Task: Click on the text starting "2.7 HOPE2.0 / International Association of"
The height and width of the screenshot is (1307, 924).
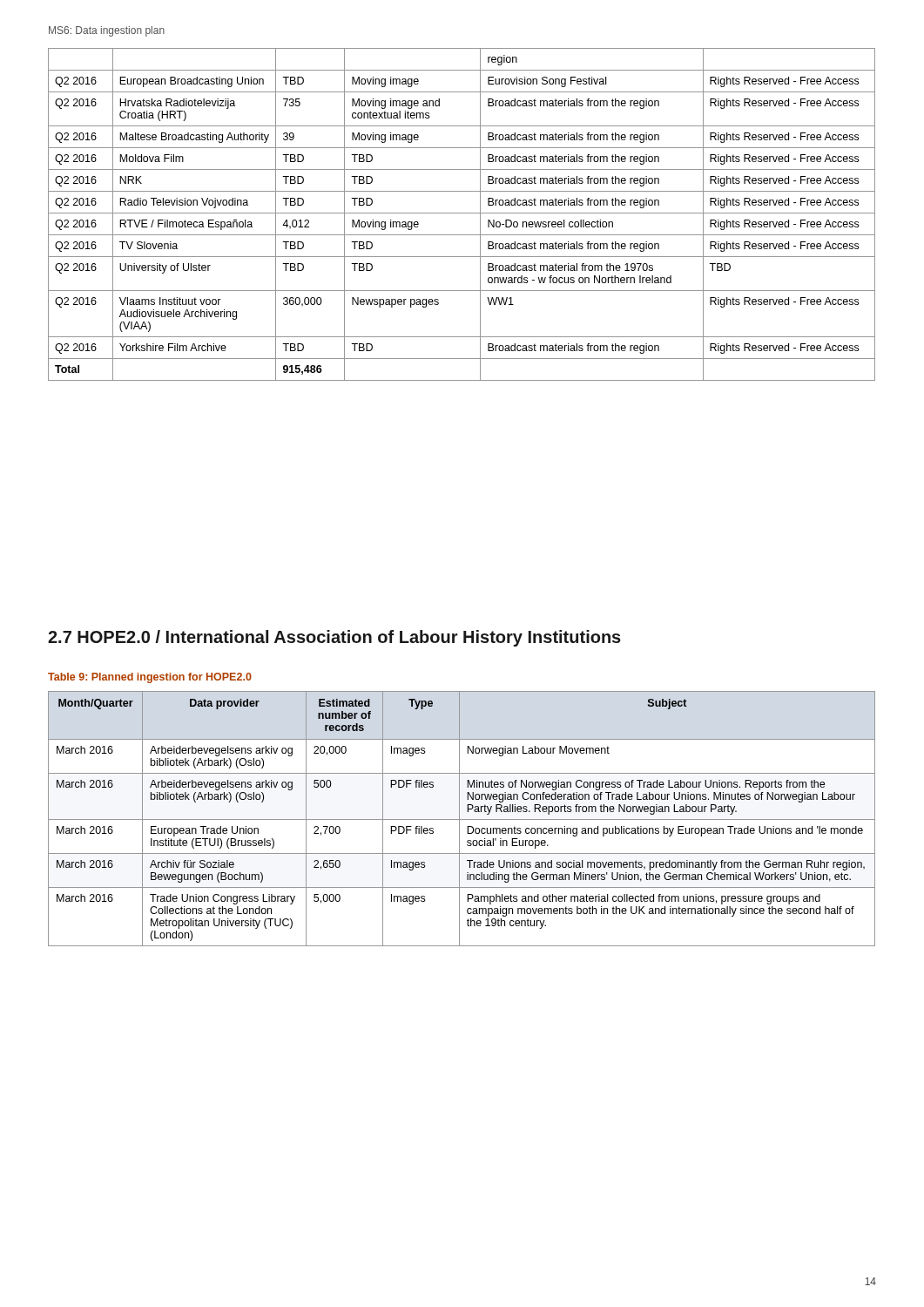Action: pyautogui.click(x=334, y=637)
